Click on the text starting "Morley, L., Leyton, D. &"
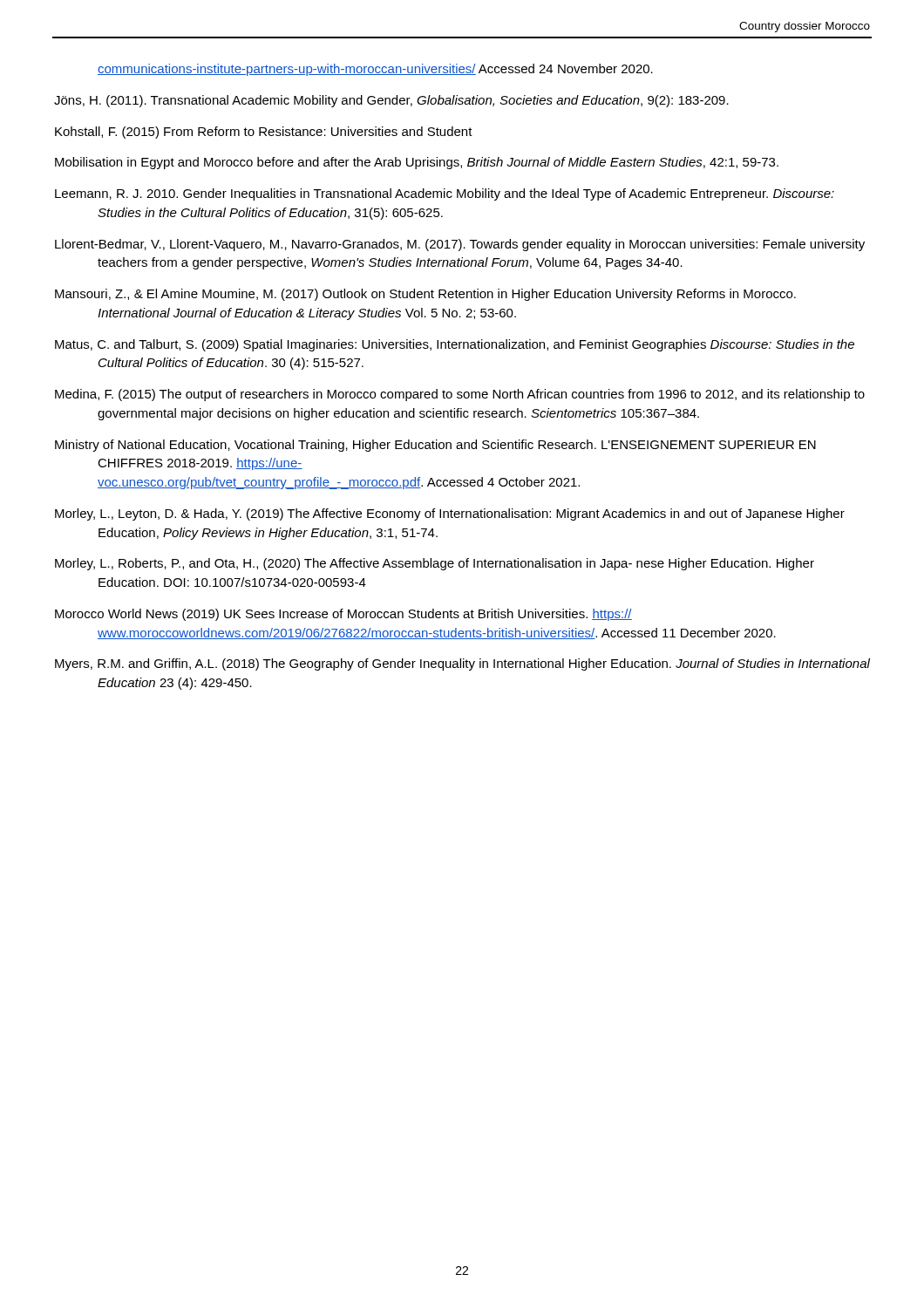 (449, 522)
